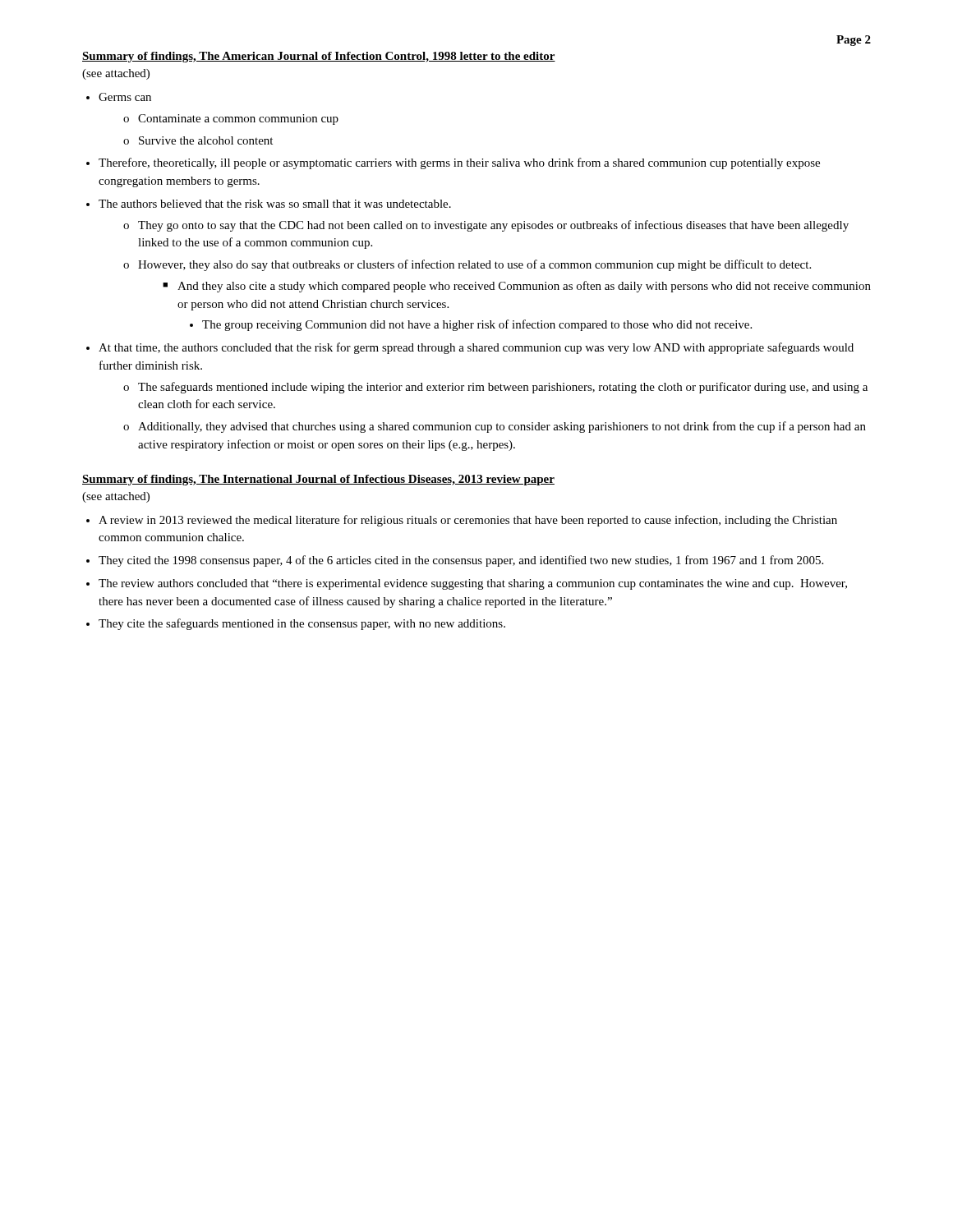Navigate to the text block starting "Survive the alcohol content"
953x1232 pixels.
206,140
